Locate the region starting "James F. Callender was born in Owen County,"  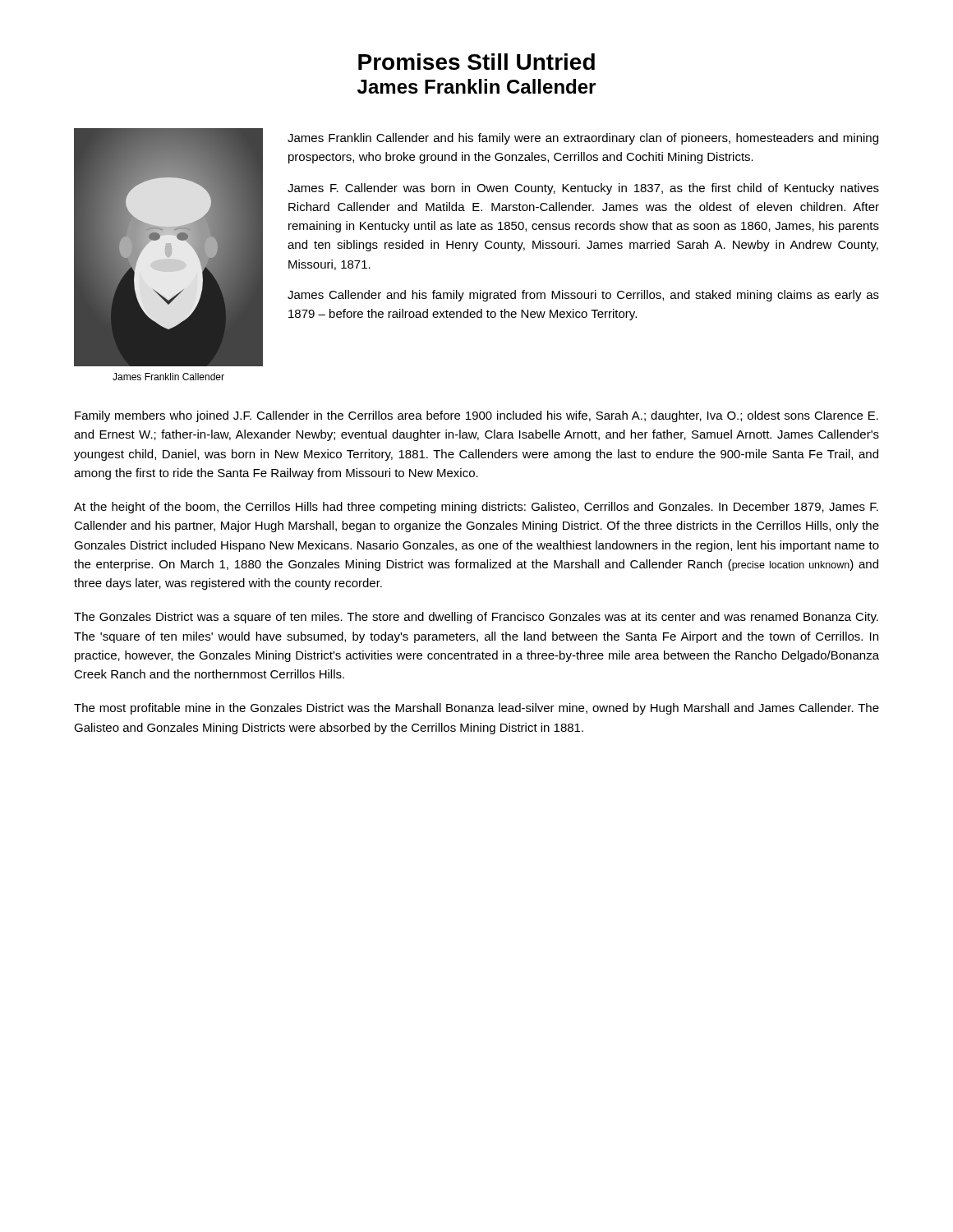[583, 225]
